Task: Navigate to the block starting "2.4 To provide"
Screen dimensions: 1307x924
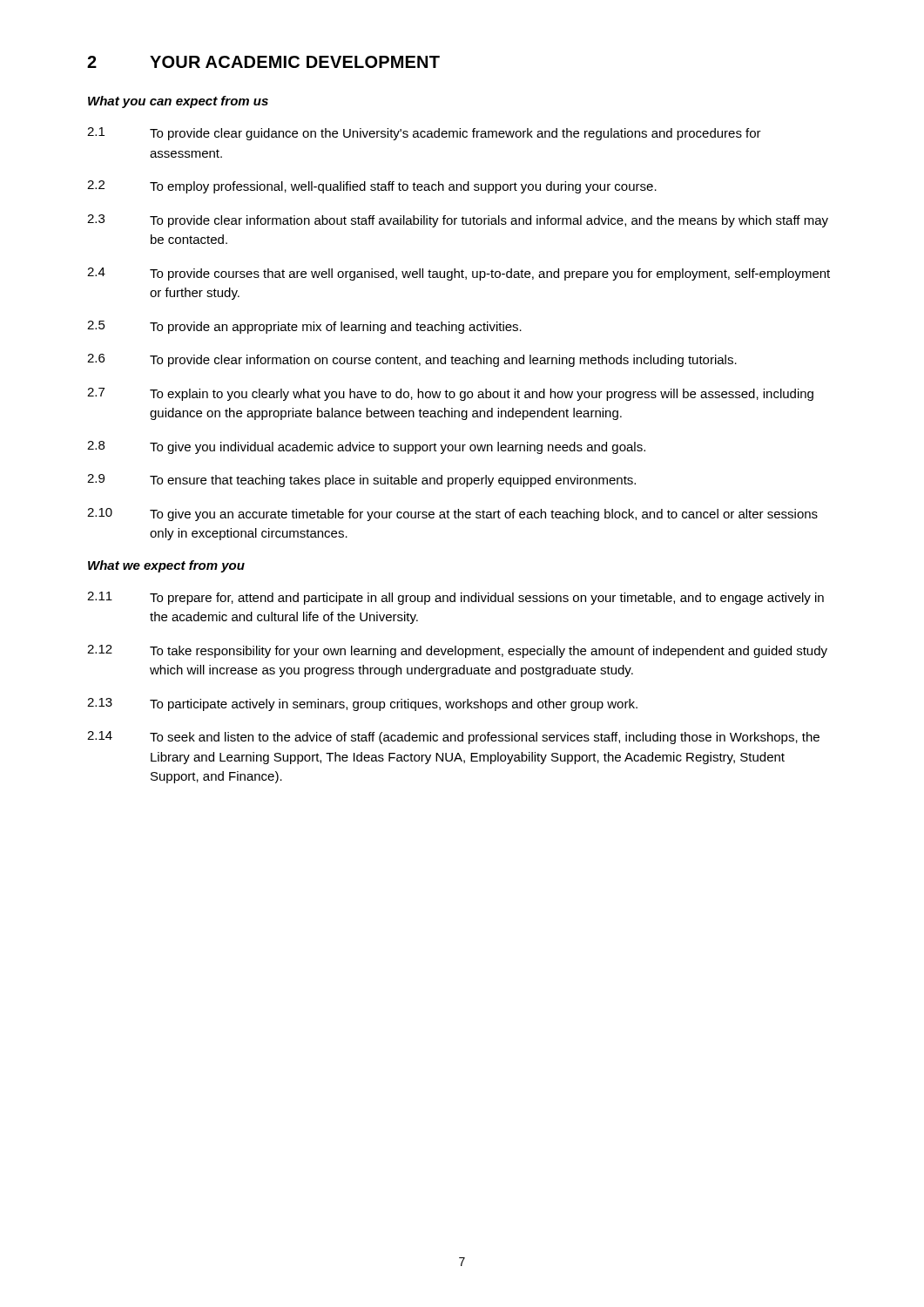Action: [x=462, y=283]
